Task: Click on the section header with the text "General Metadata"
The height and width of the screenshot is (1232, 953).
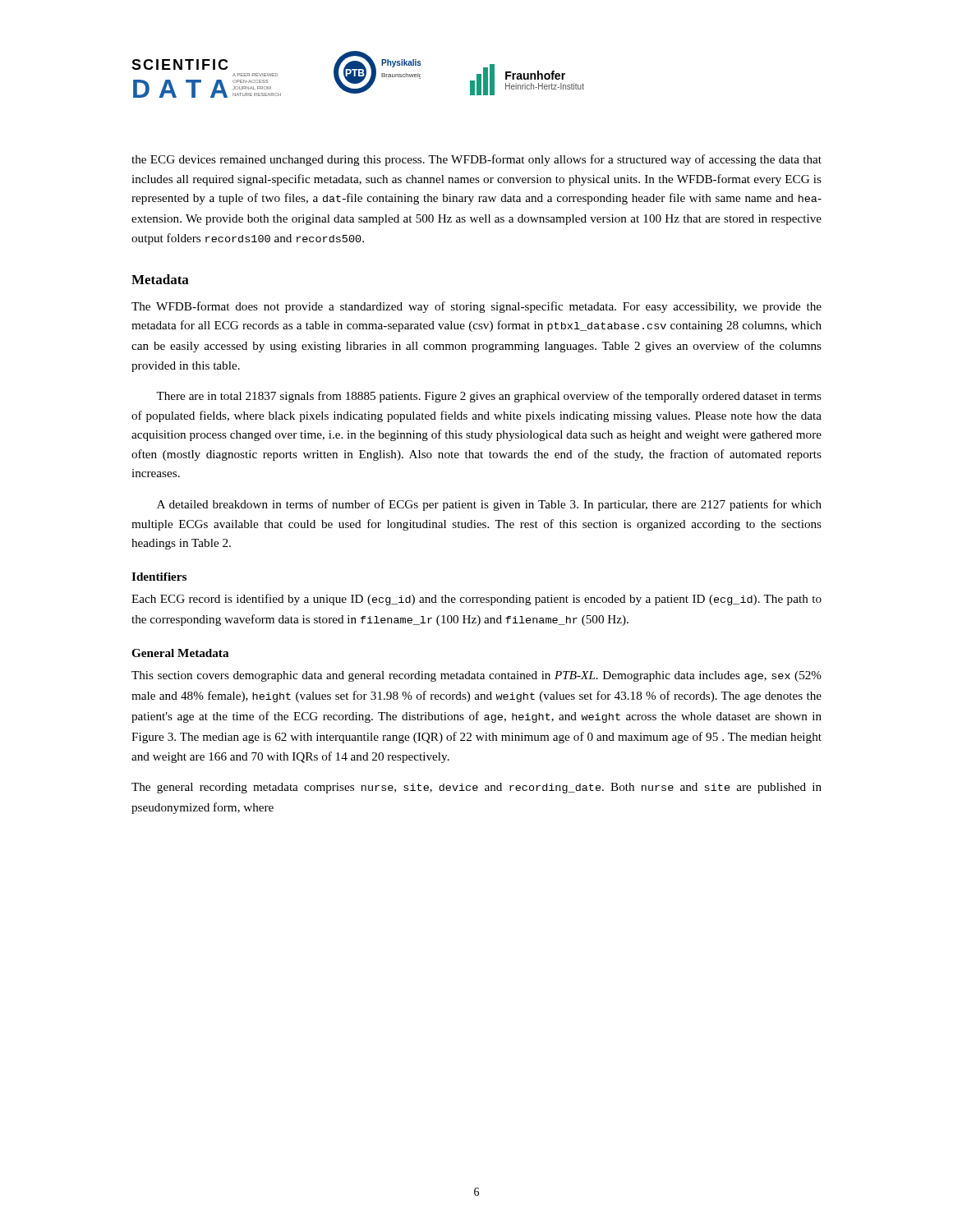Action: click(x=180, y=653)
